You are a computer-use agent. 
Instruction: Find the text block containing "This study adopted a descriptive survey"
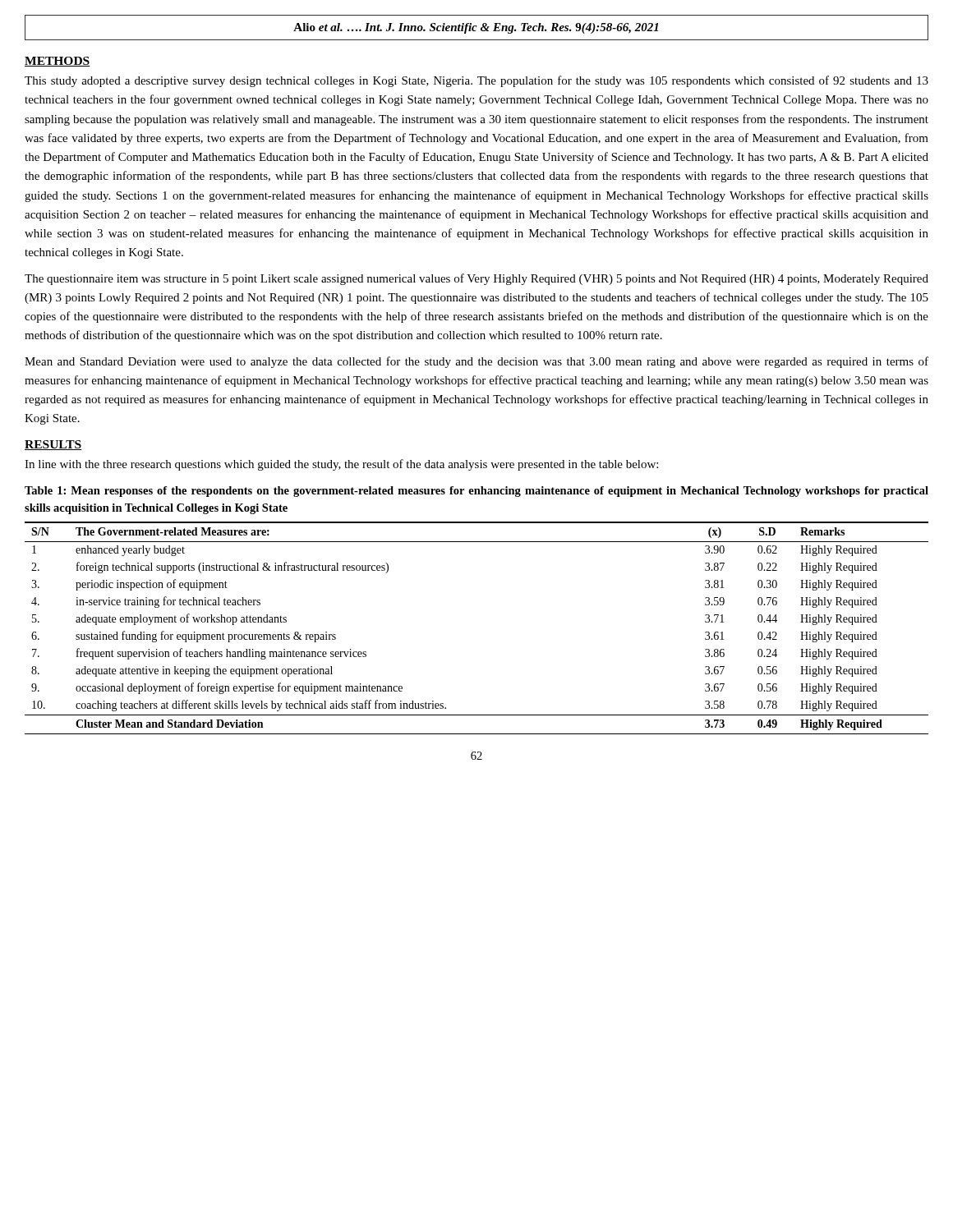point(476,166)
